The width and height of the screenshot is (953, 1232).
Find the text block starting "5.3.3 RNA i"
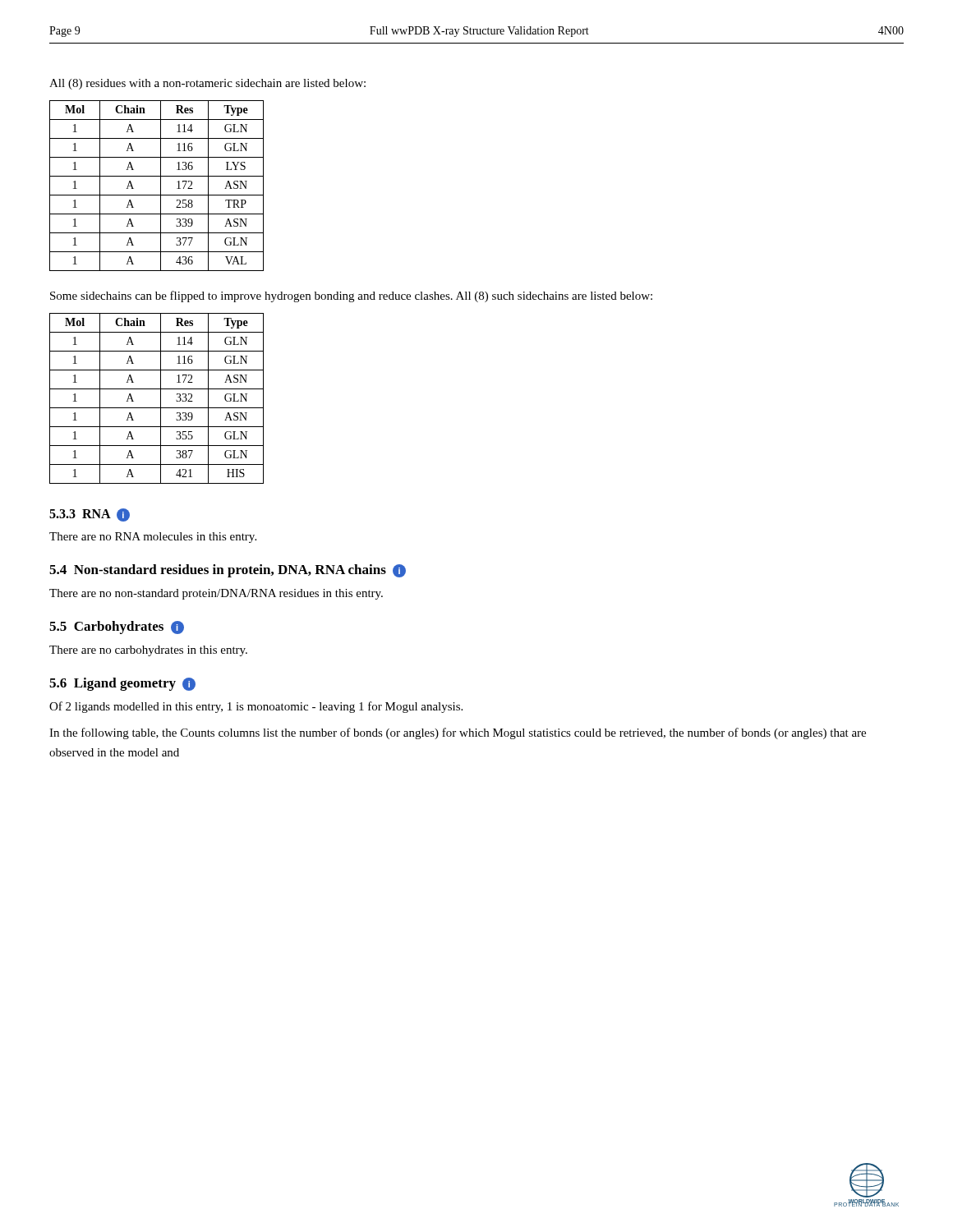(x=89, y=514)
